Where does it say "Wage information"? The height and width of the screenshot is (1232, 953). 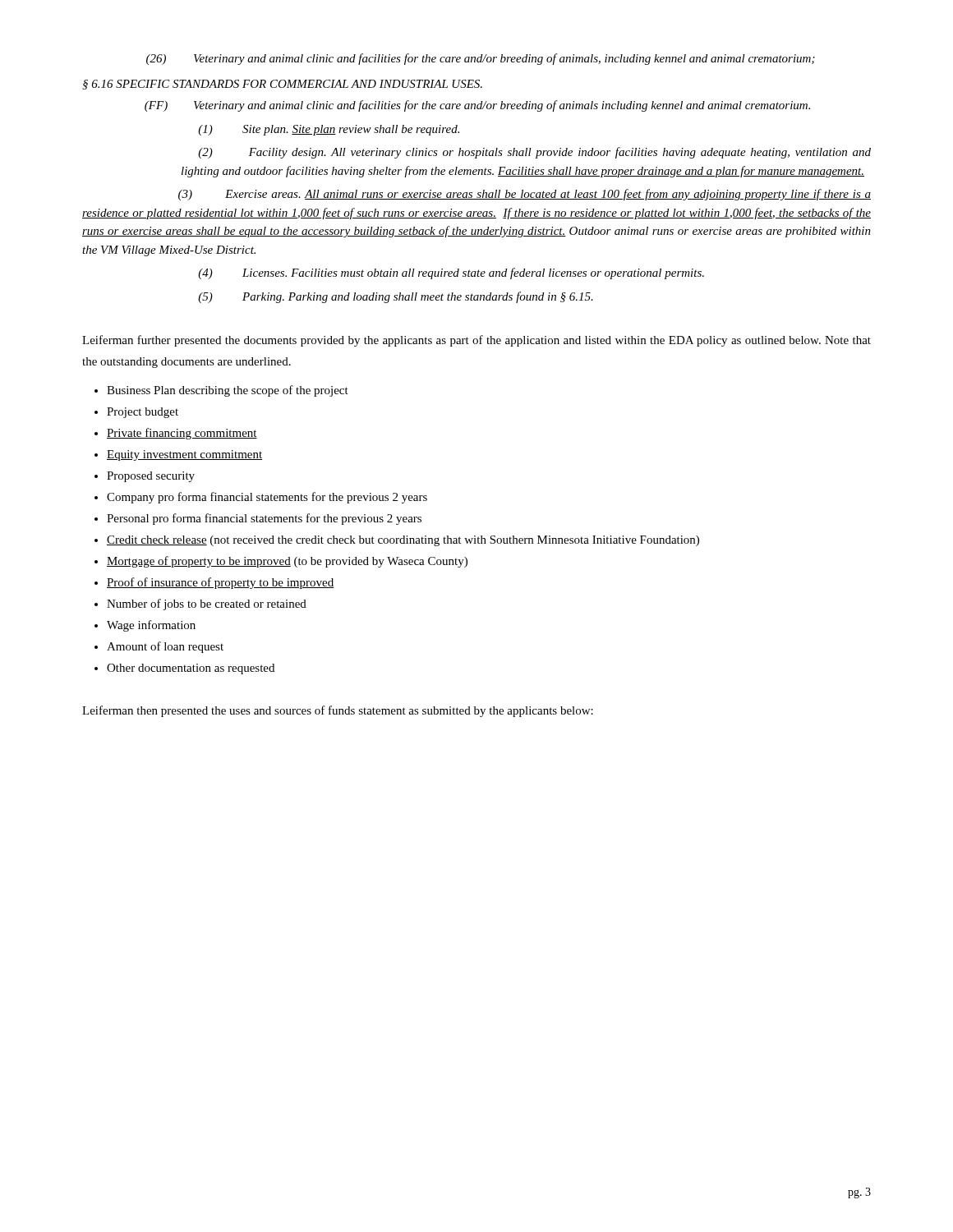point(151,625)
